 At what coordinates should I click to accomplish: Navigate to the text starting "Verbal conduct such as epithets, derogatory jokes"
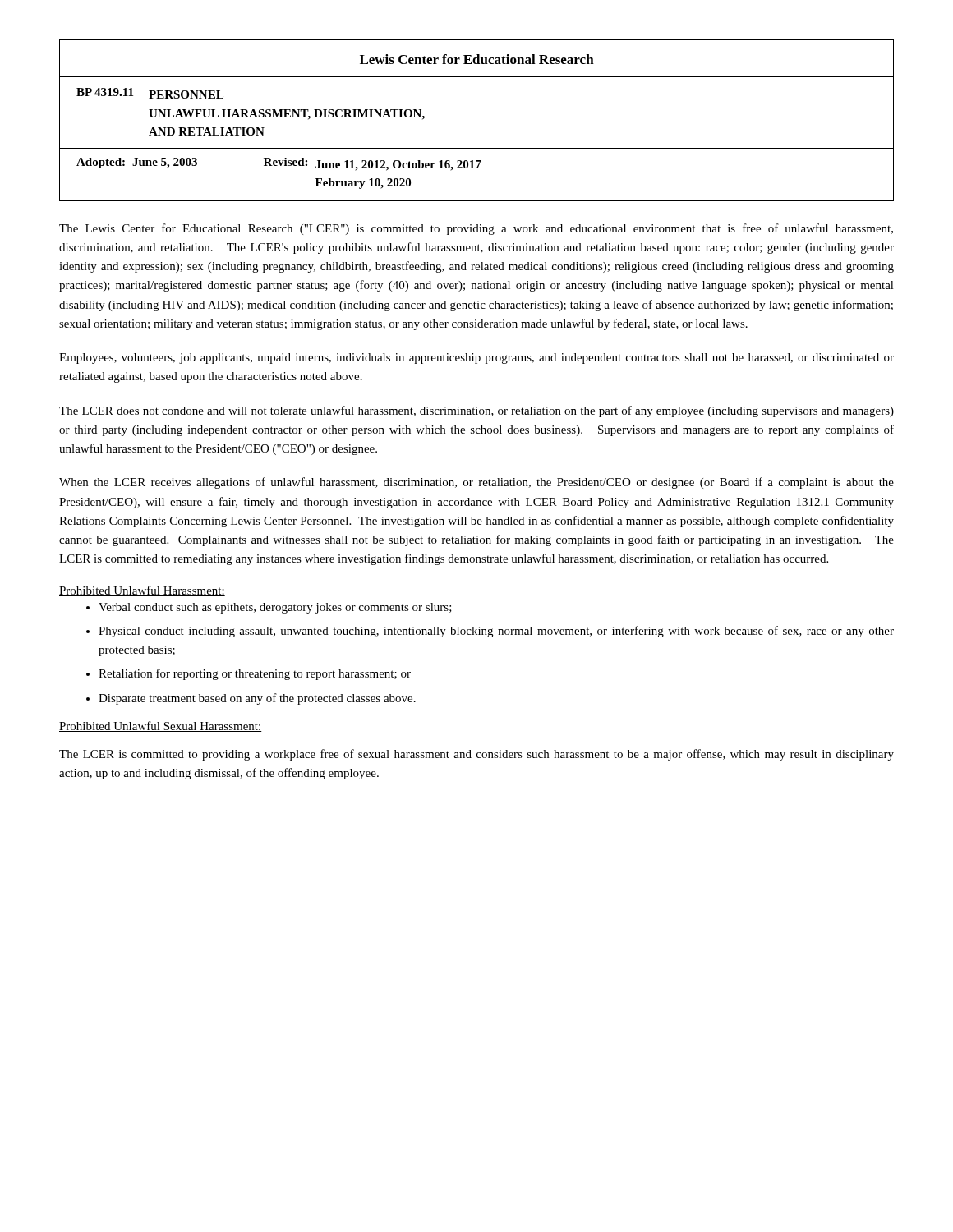(x=275, y=607)
